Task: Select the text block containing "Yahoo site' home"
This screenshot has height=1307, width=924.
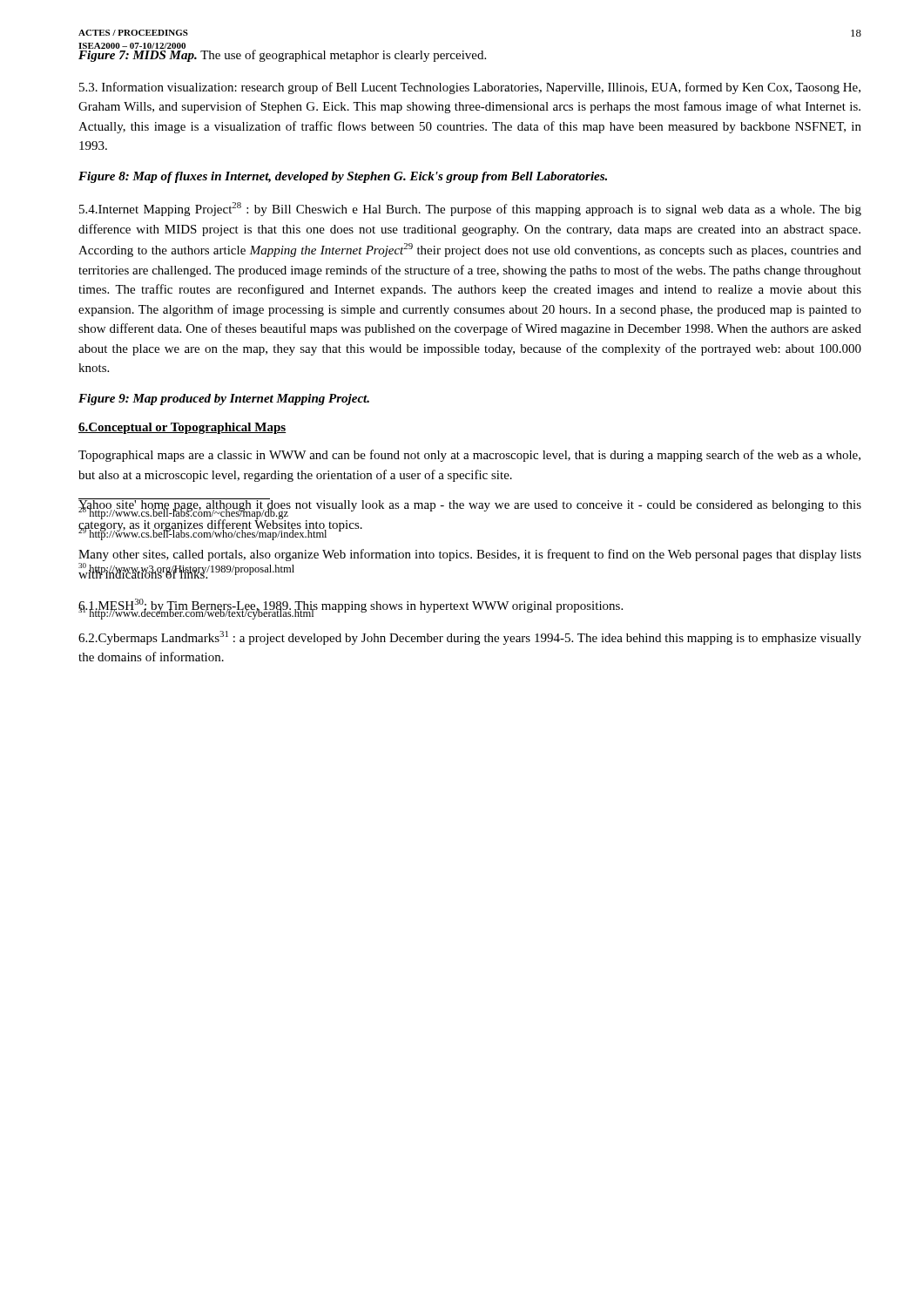Action: click(x=470, y=515)
